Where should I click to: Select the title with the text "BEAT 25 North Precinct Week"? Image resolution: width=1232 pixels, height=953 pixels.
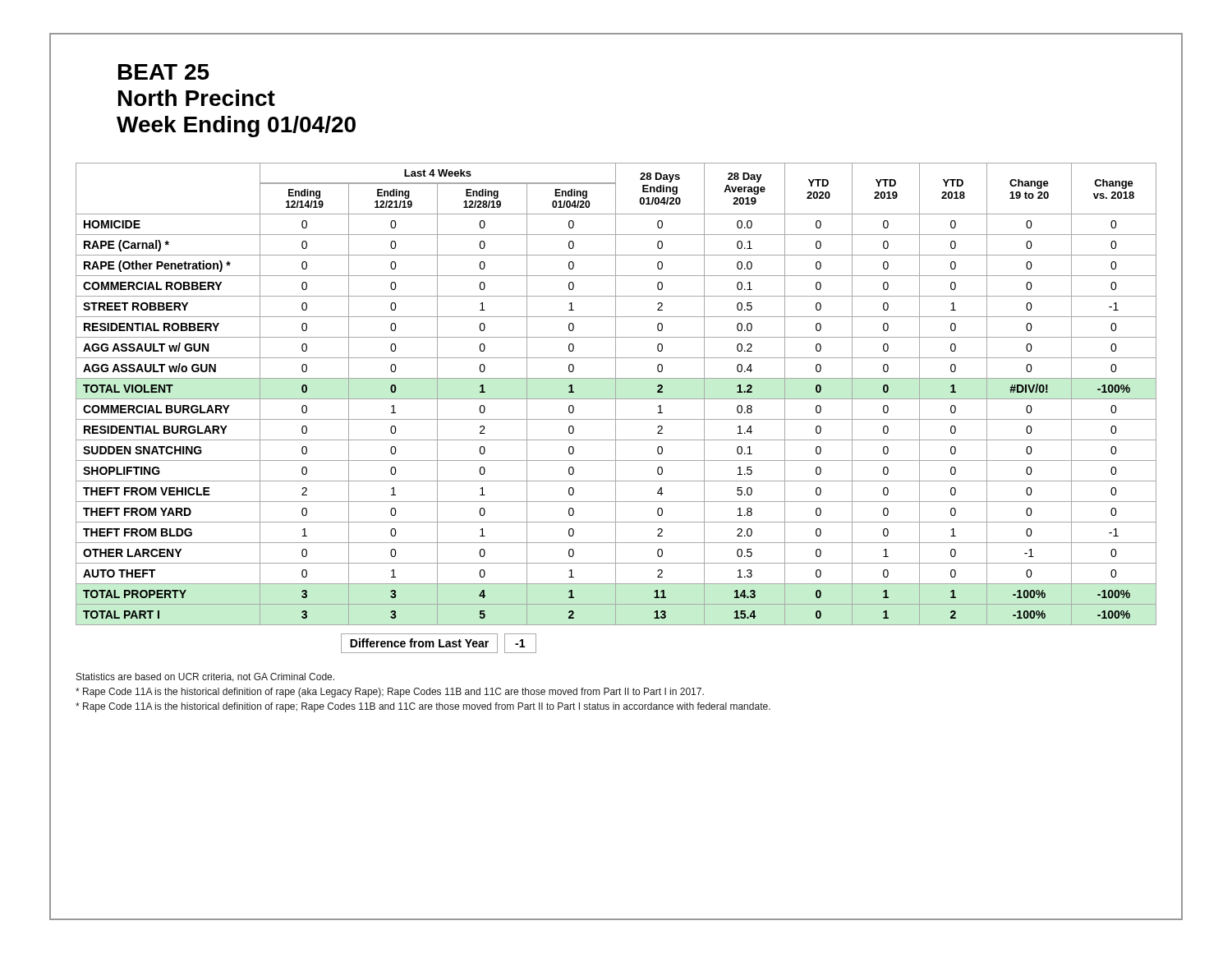pyautogui.click(x=250, y=98)
